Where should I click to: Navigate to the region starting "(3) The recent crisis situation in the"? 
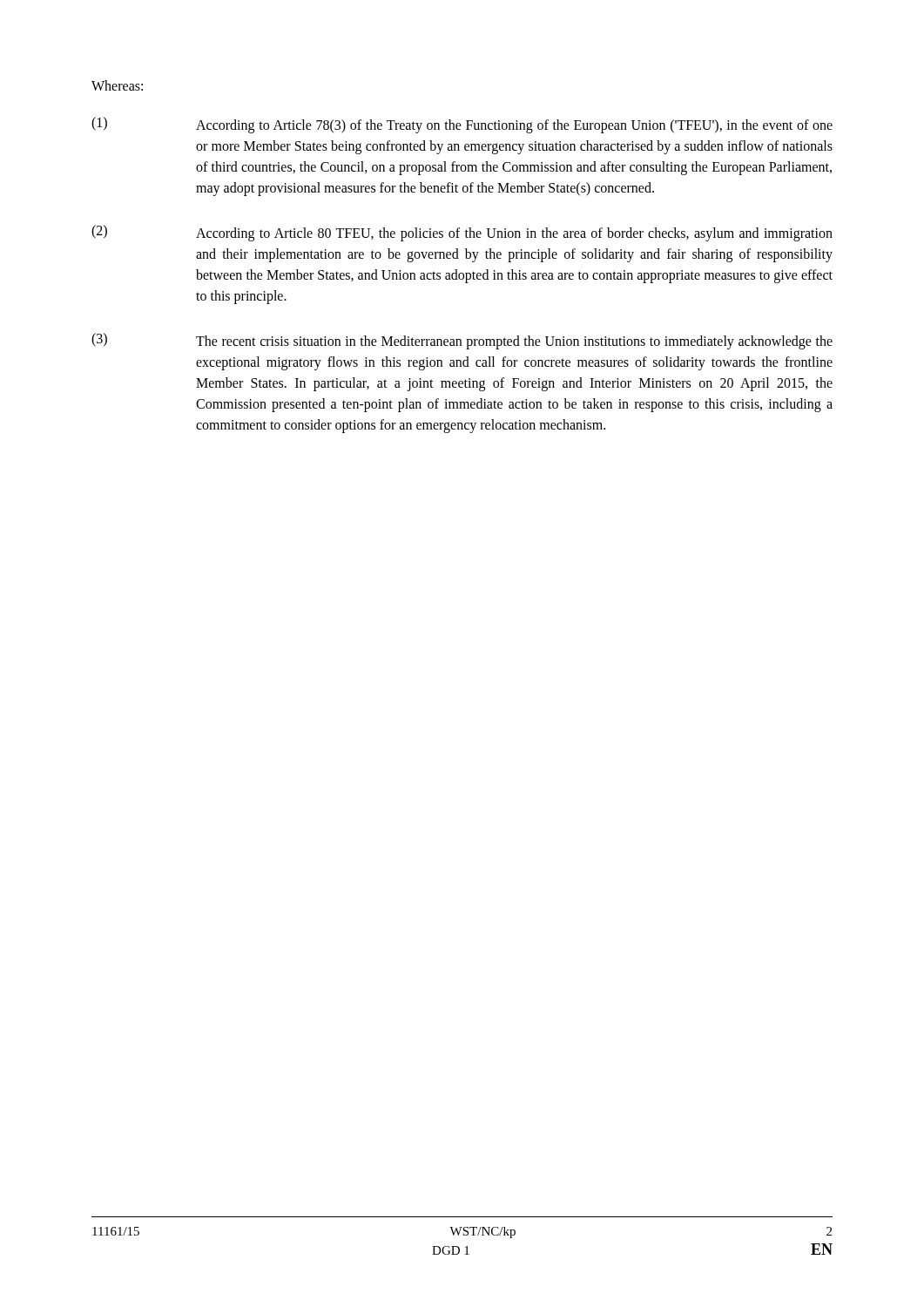462,383
